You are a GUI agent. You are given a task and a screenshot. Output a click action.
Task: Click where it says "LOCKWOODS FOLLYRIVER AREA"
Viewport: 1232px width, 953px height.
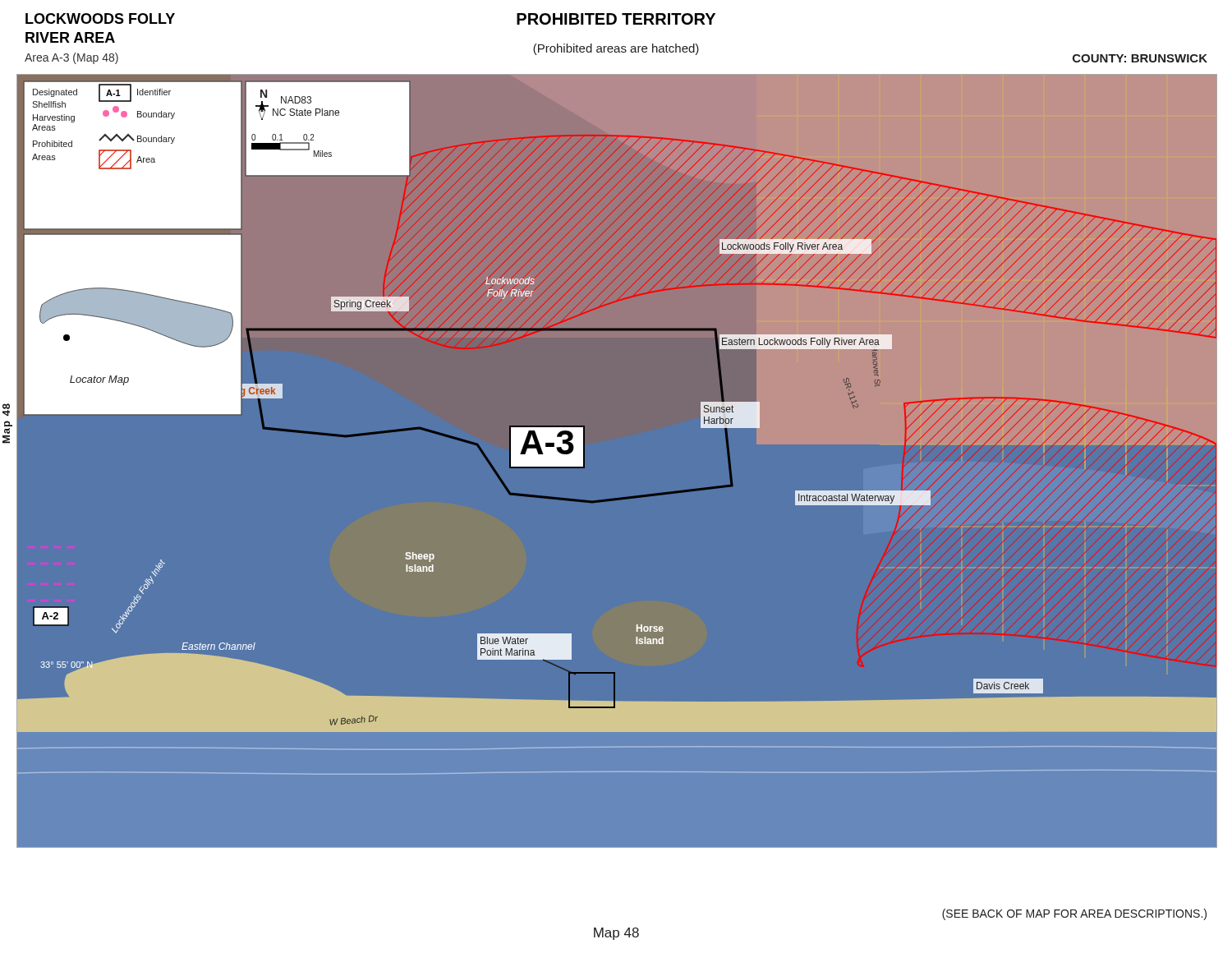pyautogui.click(x=100, y=28)
